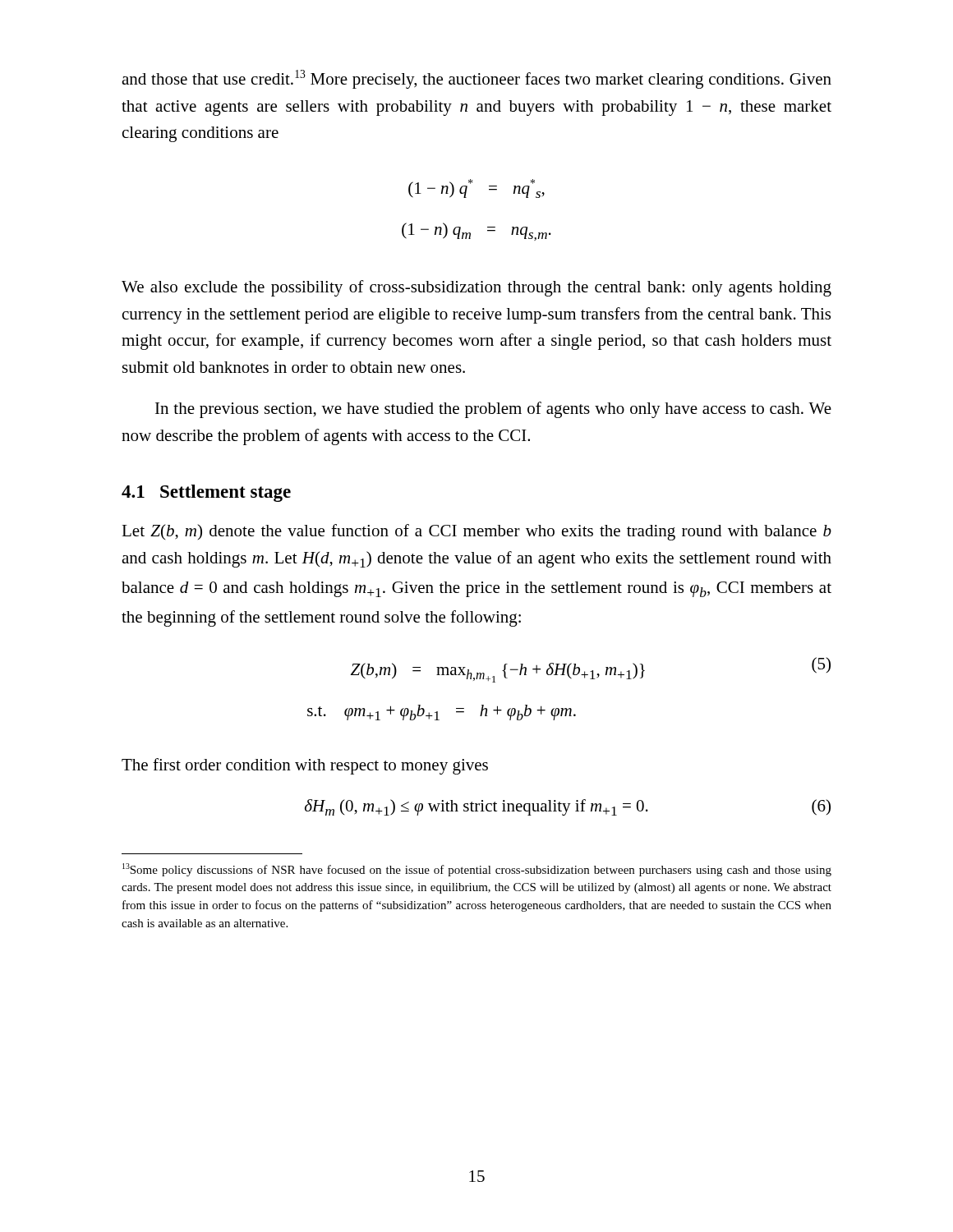Find the formula containing "Z(b,m) = maxh,m+1 {−h + δH(b+1,"
Viewport: 953px width, 1232px height.
coord(476,691)
